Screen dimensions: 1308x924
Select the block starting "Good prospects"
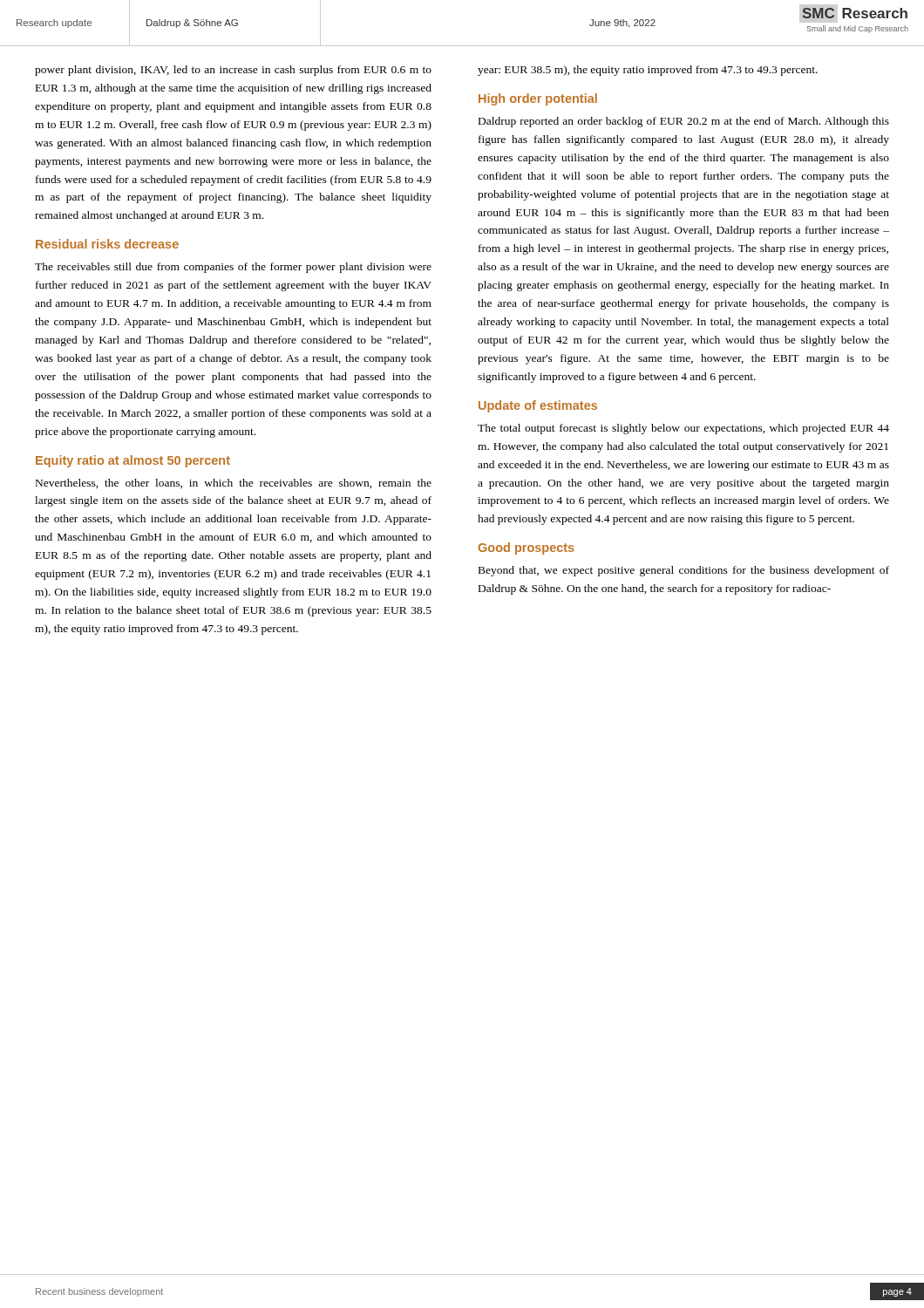coord(526,548)
